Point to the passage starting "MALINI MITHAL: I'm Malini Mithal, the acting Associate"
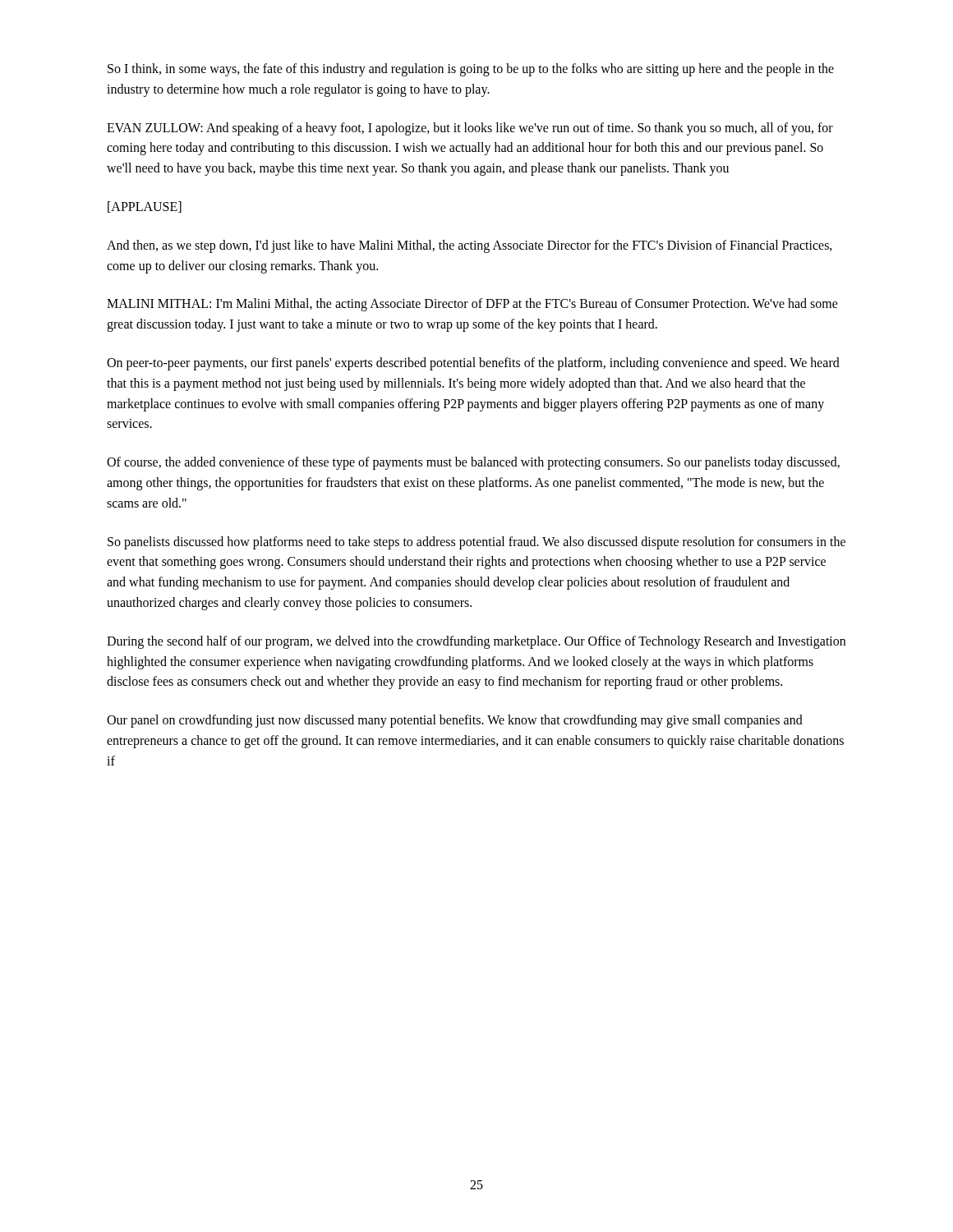Viewport: 953px width, 1232px height. 472,314
